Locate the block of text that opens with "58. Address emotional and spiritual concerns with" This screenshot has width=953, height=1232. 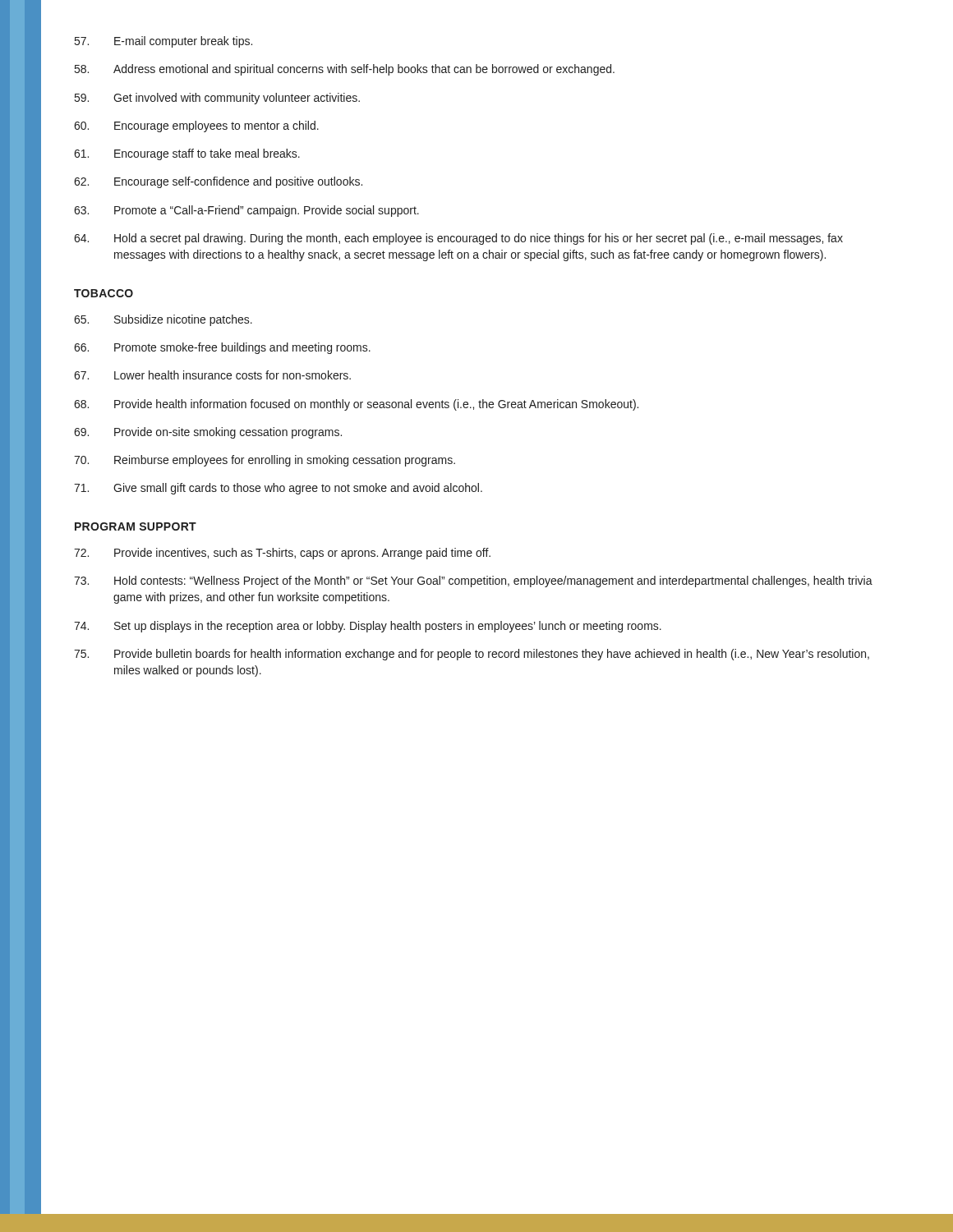pos(345,69)
